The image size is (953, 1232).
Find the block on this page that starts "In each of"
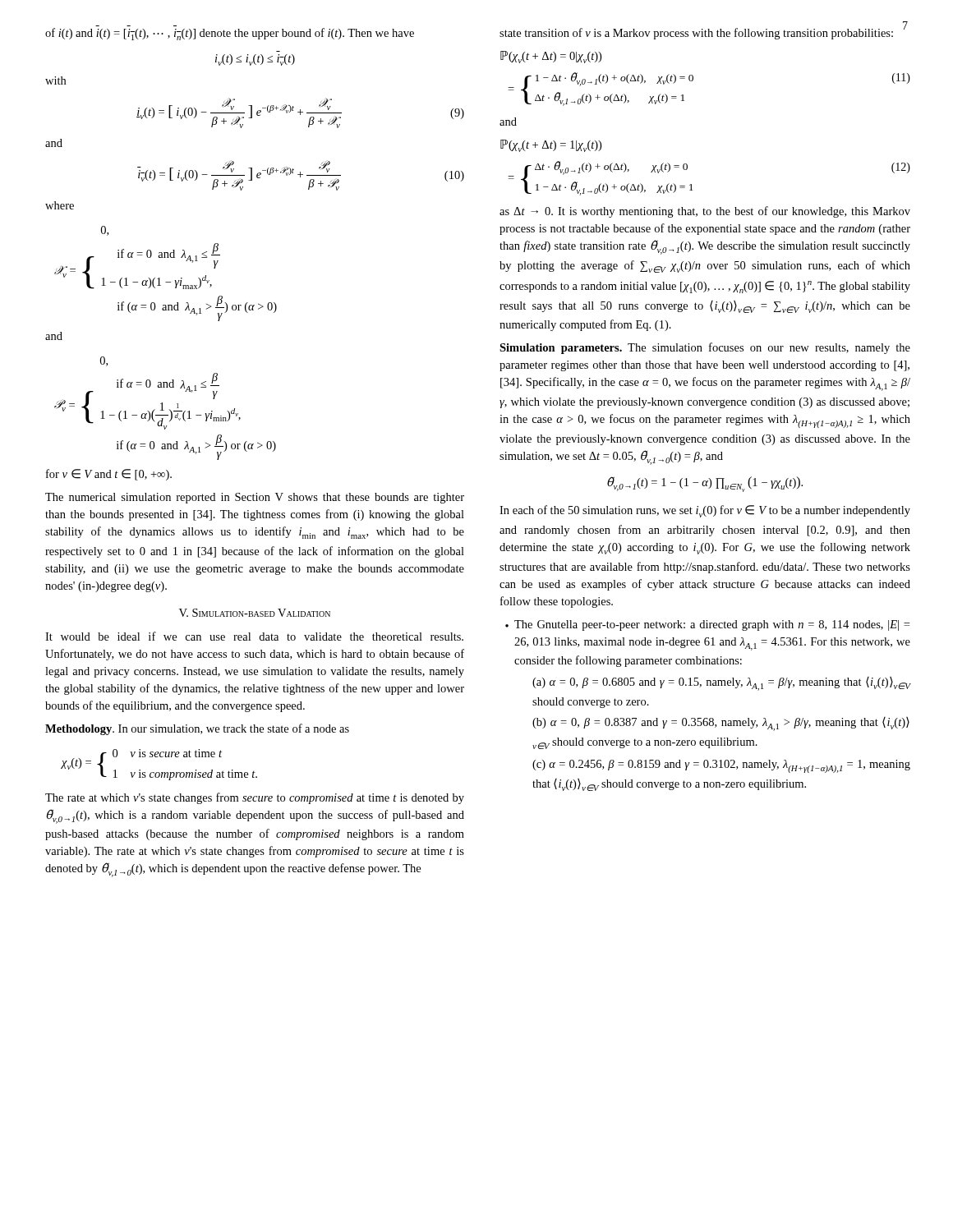pos(705,556)
